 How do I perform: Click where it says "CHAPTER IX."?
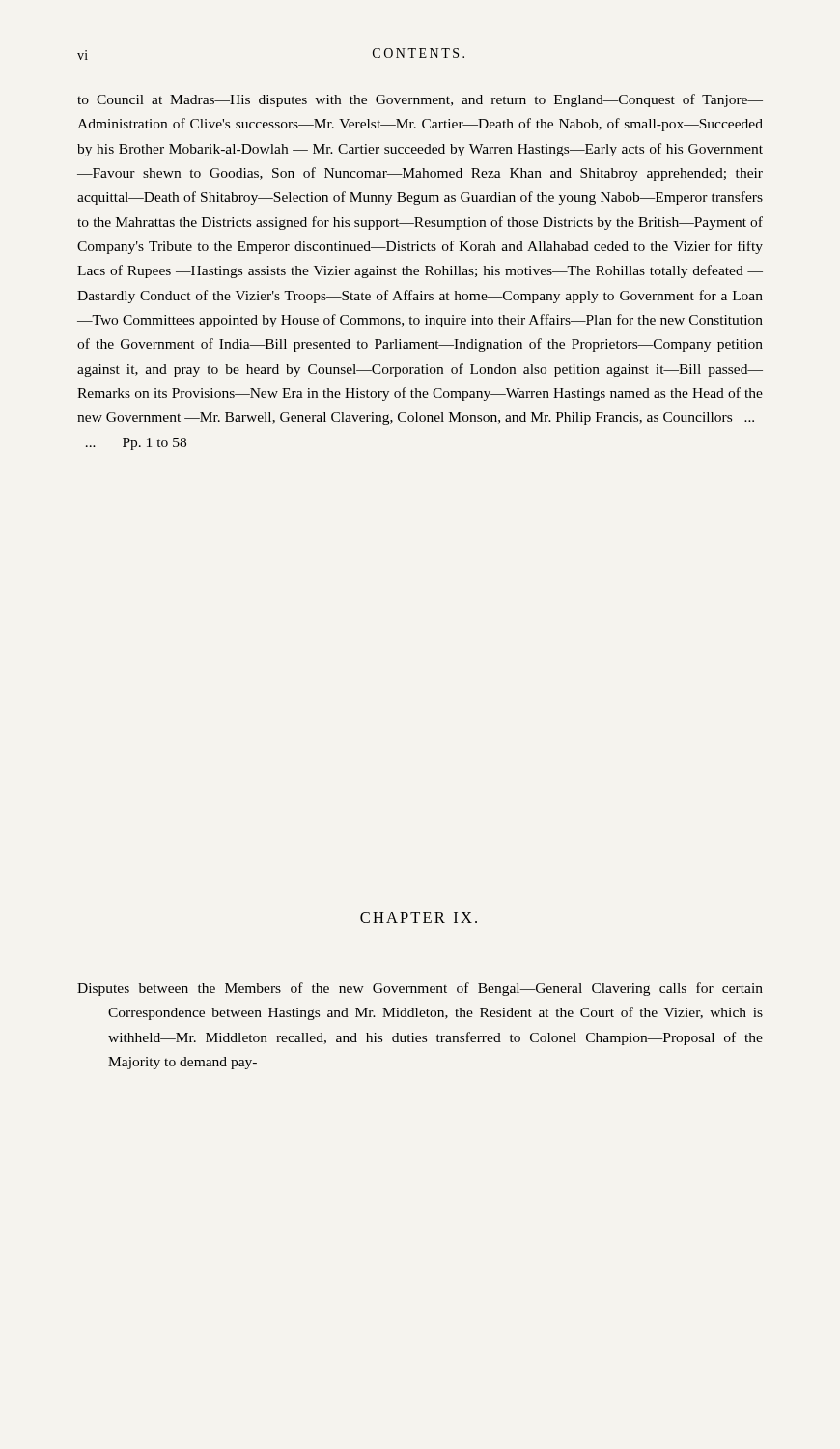click(420, 917)
